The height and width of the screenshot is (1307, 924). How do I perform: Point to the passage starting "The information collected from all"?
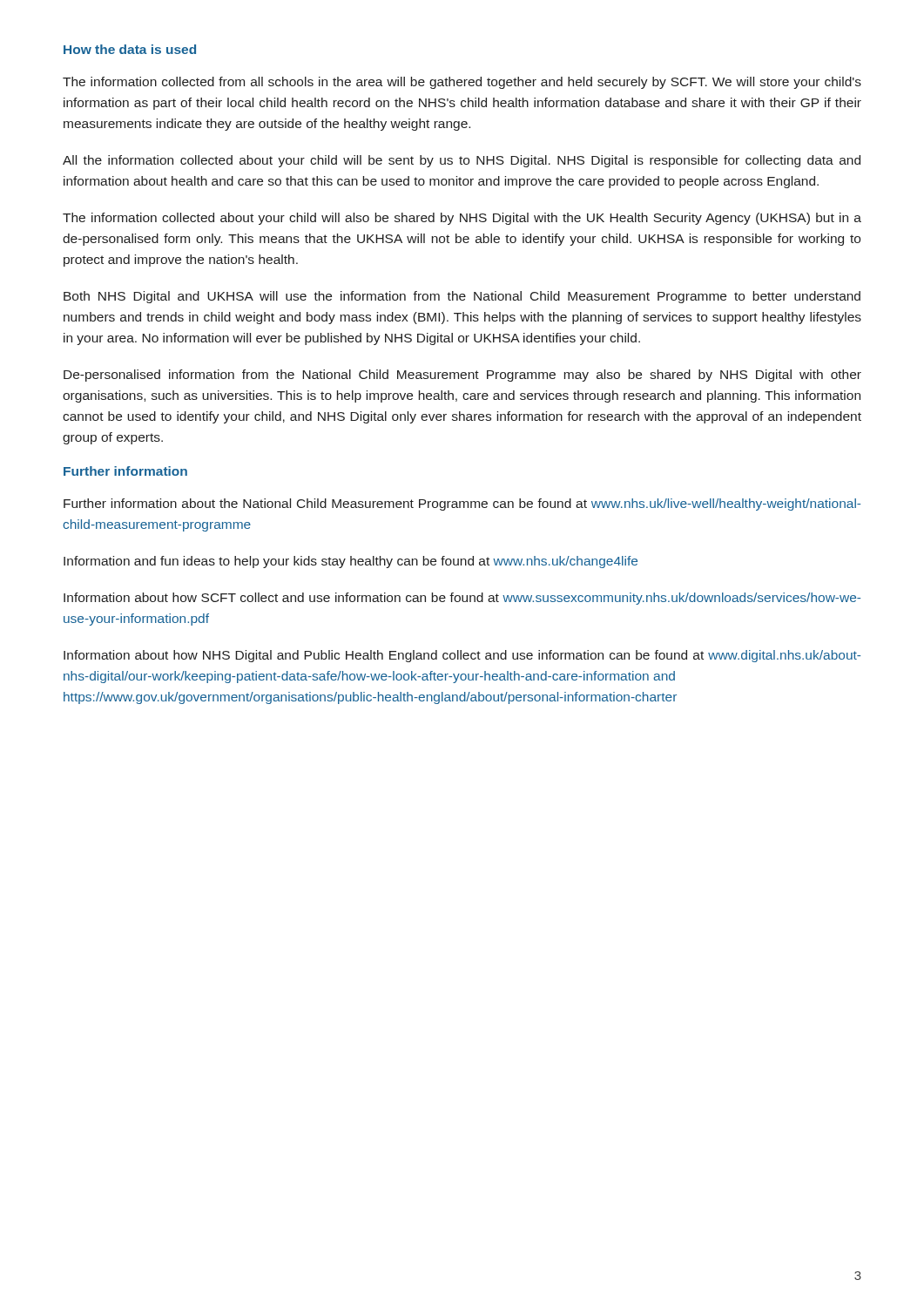(x=462, y=102)
